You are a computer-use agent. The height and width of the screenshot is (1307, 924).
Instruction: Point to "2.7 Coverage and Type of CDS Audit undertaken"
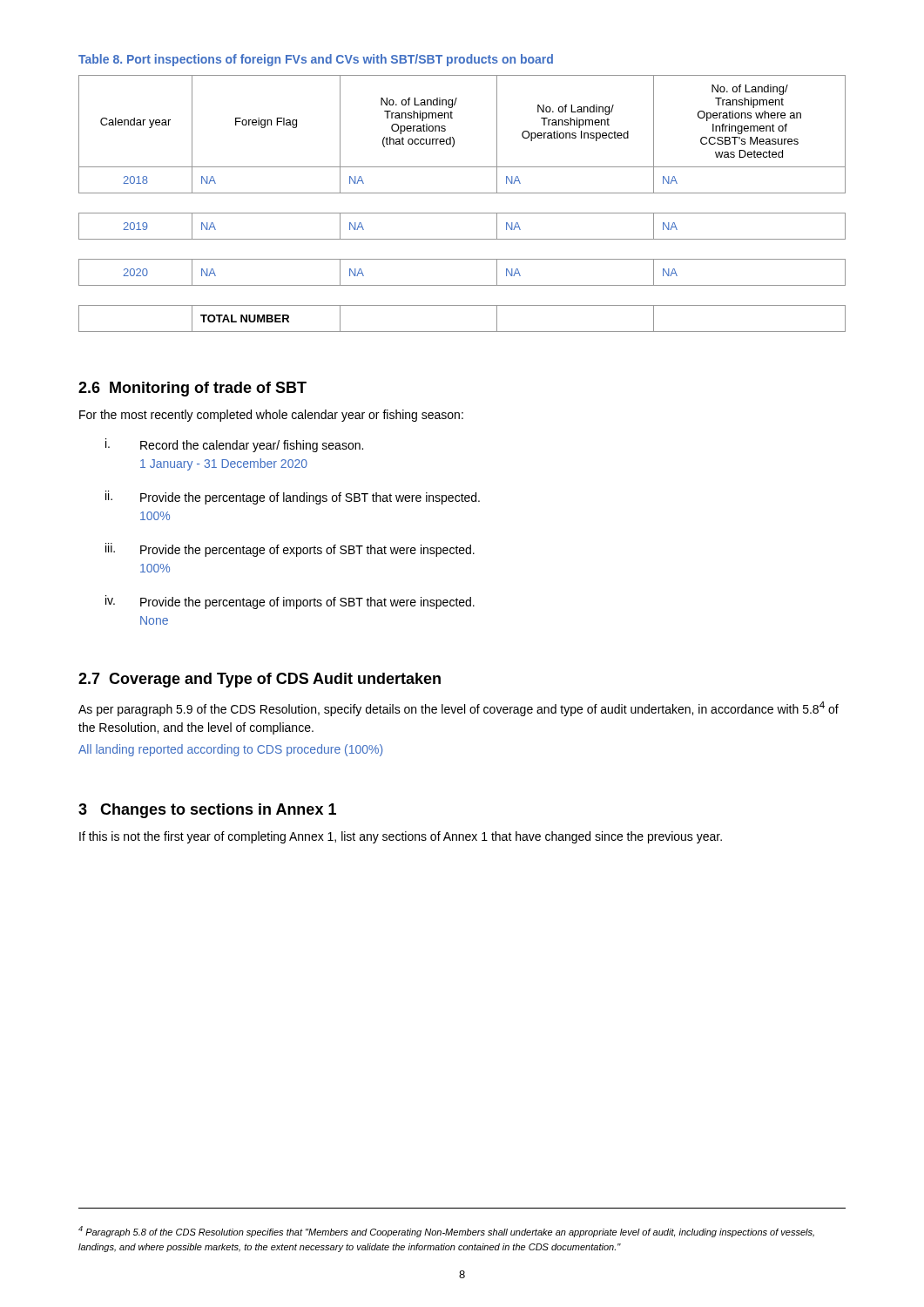260,679
